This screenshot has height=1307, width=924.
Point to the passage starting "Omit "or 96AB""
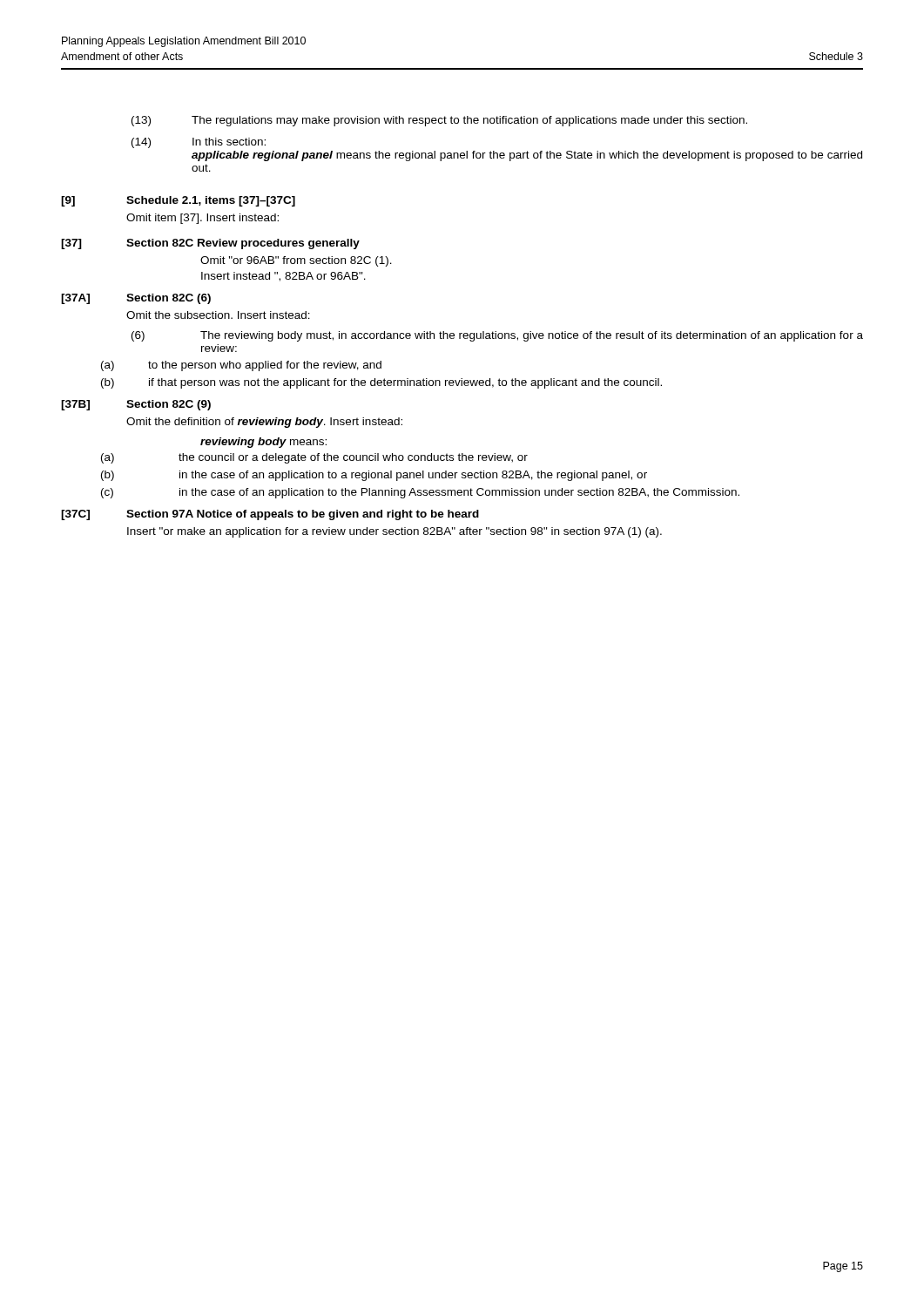[x=296, y=260]
